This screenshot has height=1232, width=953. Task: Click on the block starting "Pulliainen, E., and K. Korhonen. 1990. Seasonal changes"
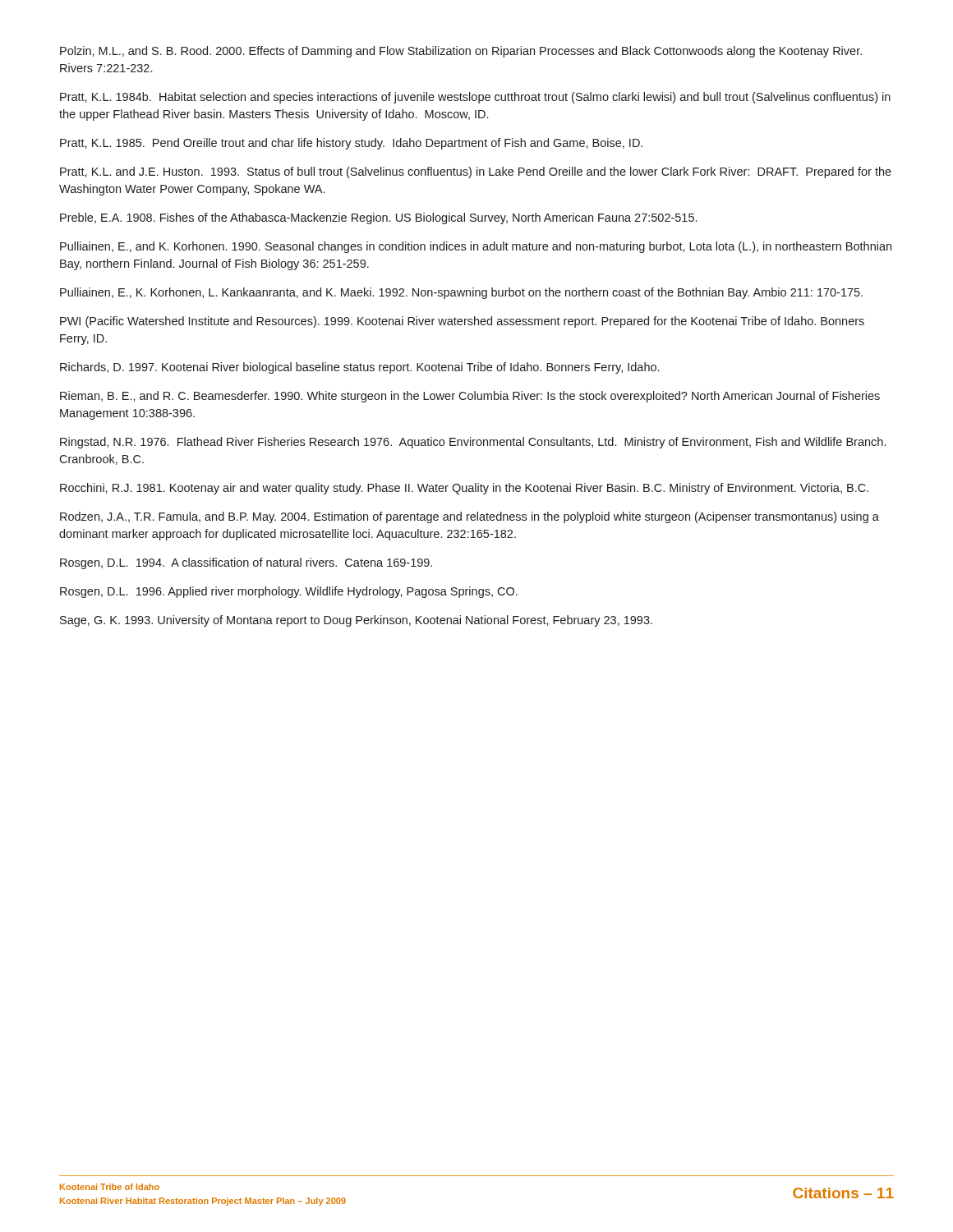(x=476, y=255)
